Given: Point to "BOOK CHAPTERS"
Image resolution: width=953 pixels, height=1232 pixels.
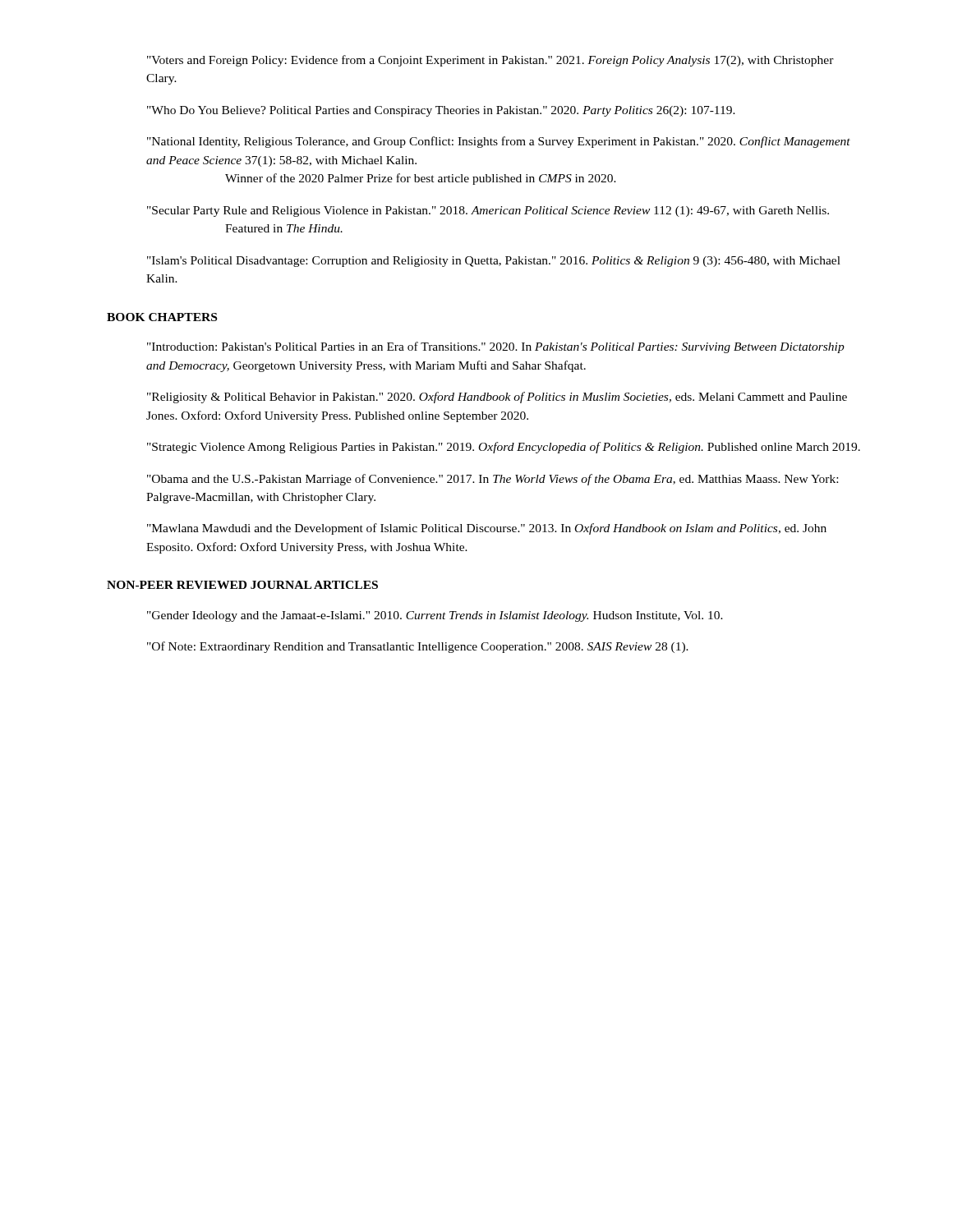Looking at the screenshot, I should click(162, 316).
